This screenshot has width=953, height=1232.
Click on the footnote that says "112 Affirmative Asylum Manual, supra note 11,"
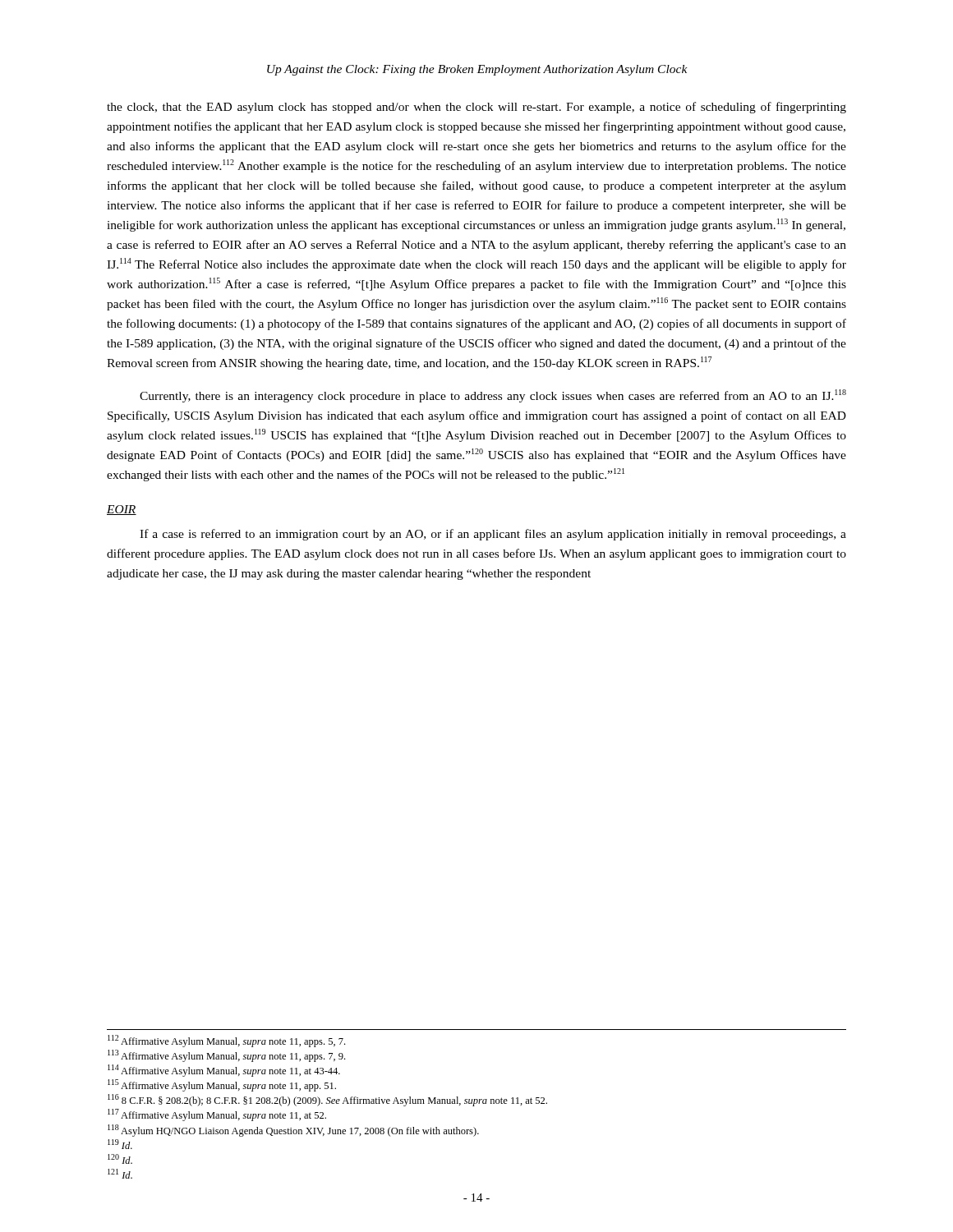[x=226, y=1040]
